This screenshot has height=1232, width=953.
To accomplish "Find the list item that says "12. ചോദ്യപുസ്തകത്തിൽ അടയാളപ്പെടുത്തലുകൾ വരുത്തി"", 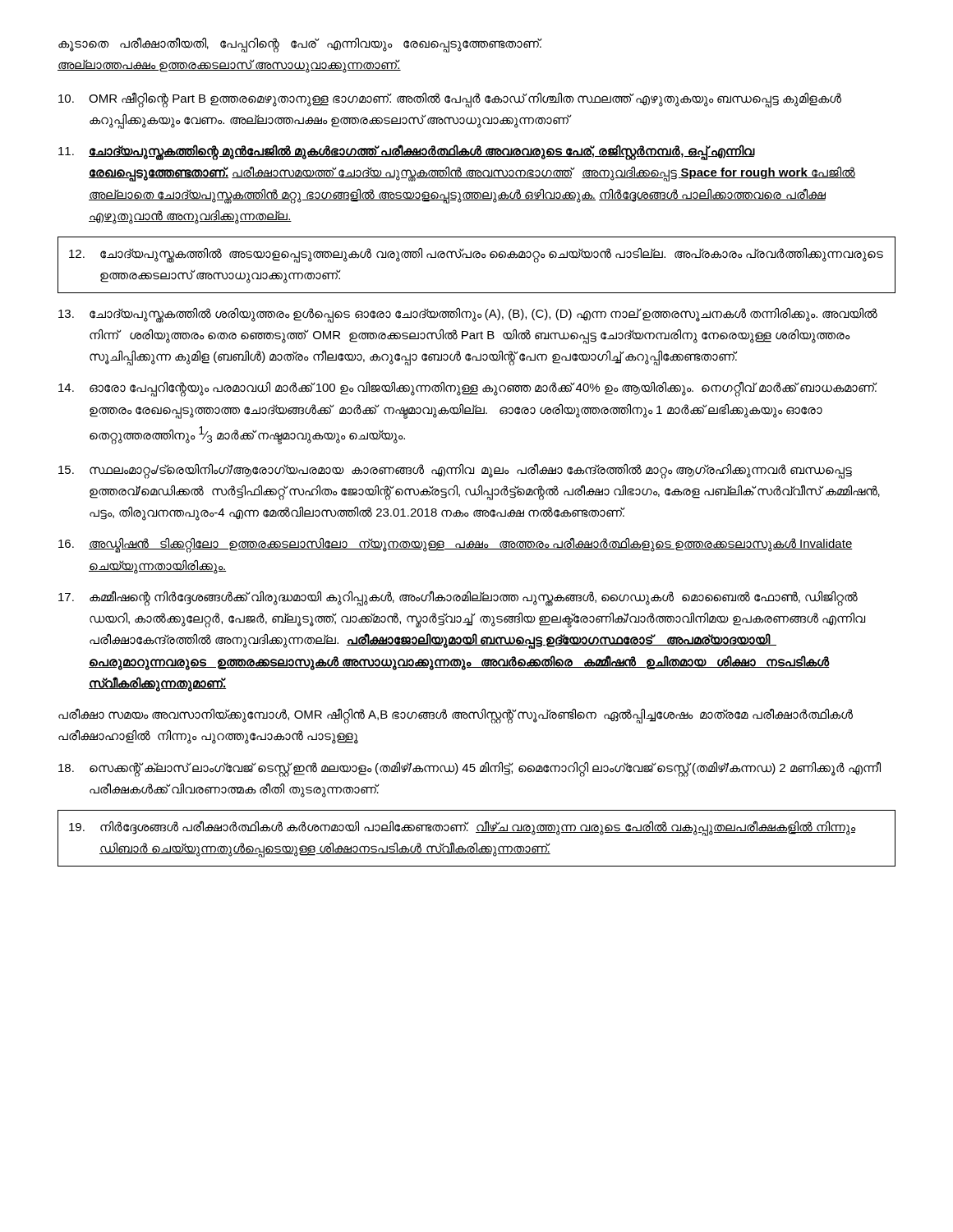I will tap(476, 265).
